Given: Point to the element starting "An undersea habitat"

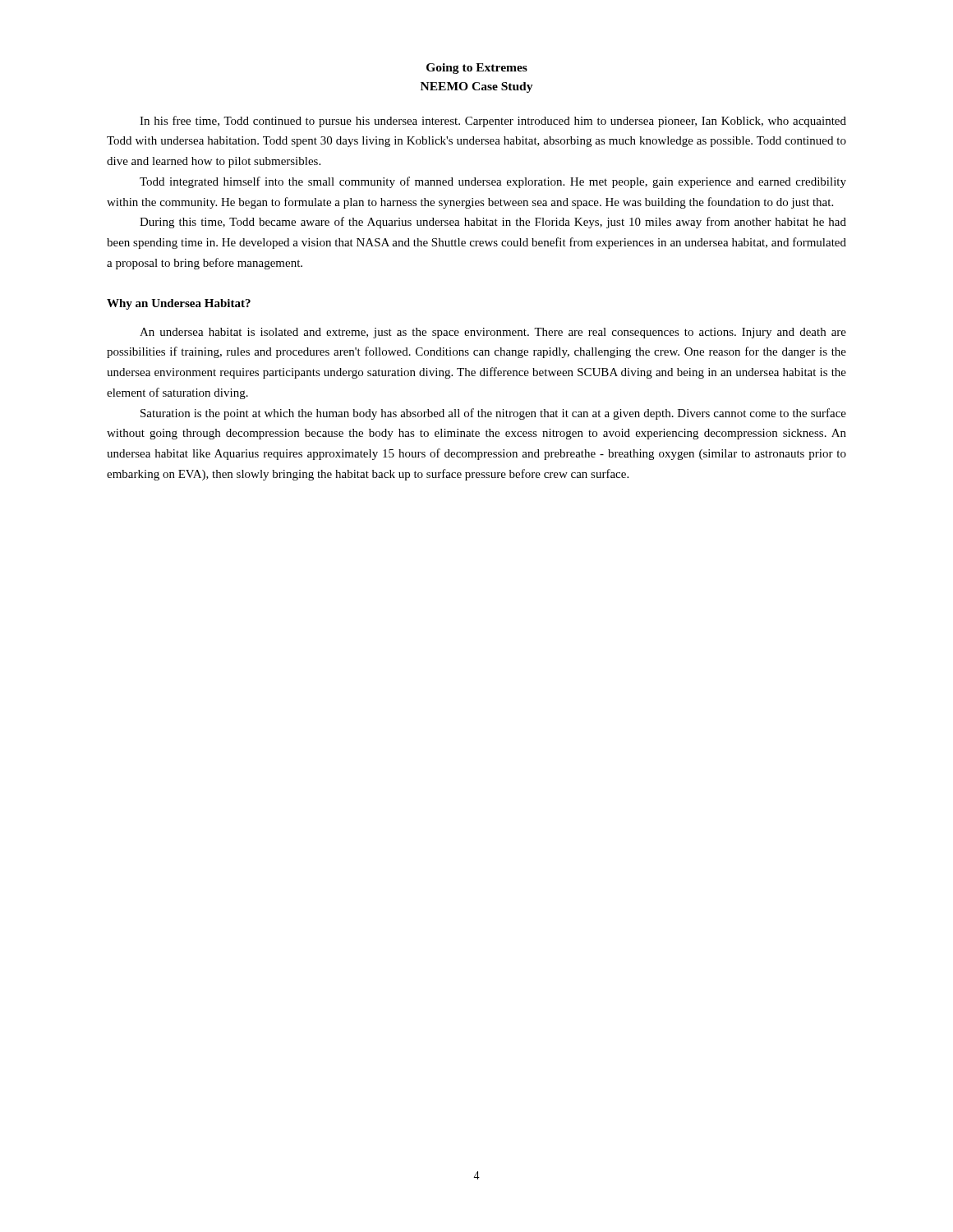Looking at the screenshot, I should click(476, 362).
